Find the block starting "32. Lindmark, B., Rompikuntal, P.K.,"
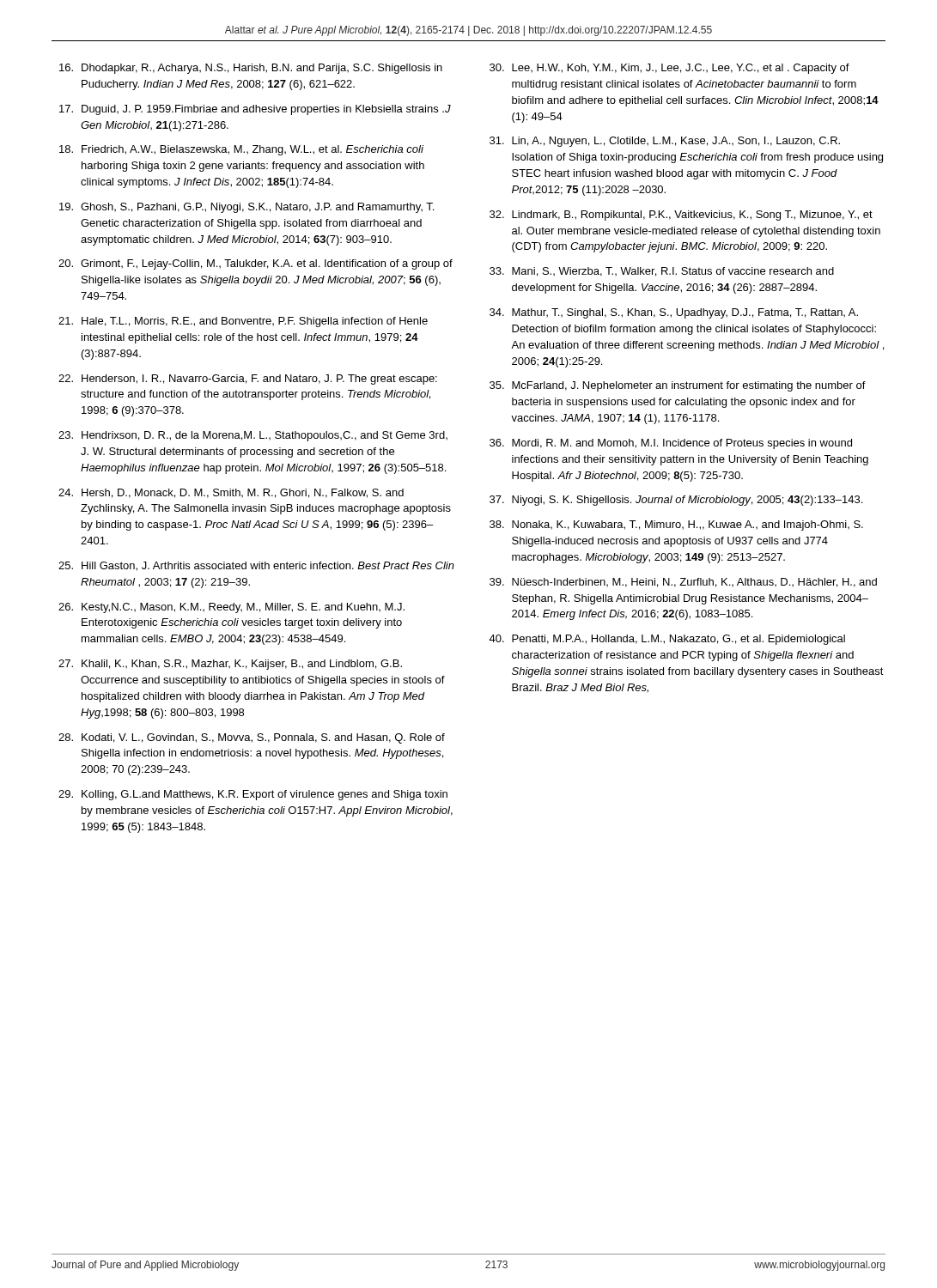The image size is (937, 1288). coord(684,231)
